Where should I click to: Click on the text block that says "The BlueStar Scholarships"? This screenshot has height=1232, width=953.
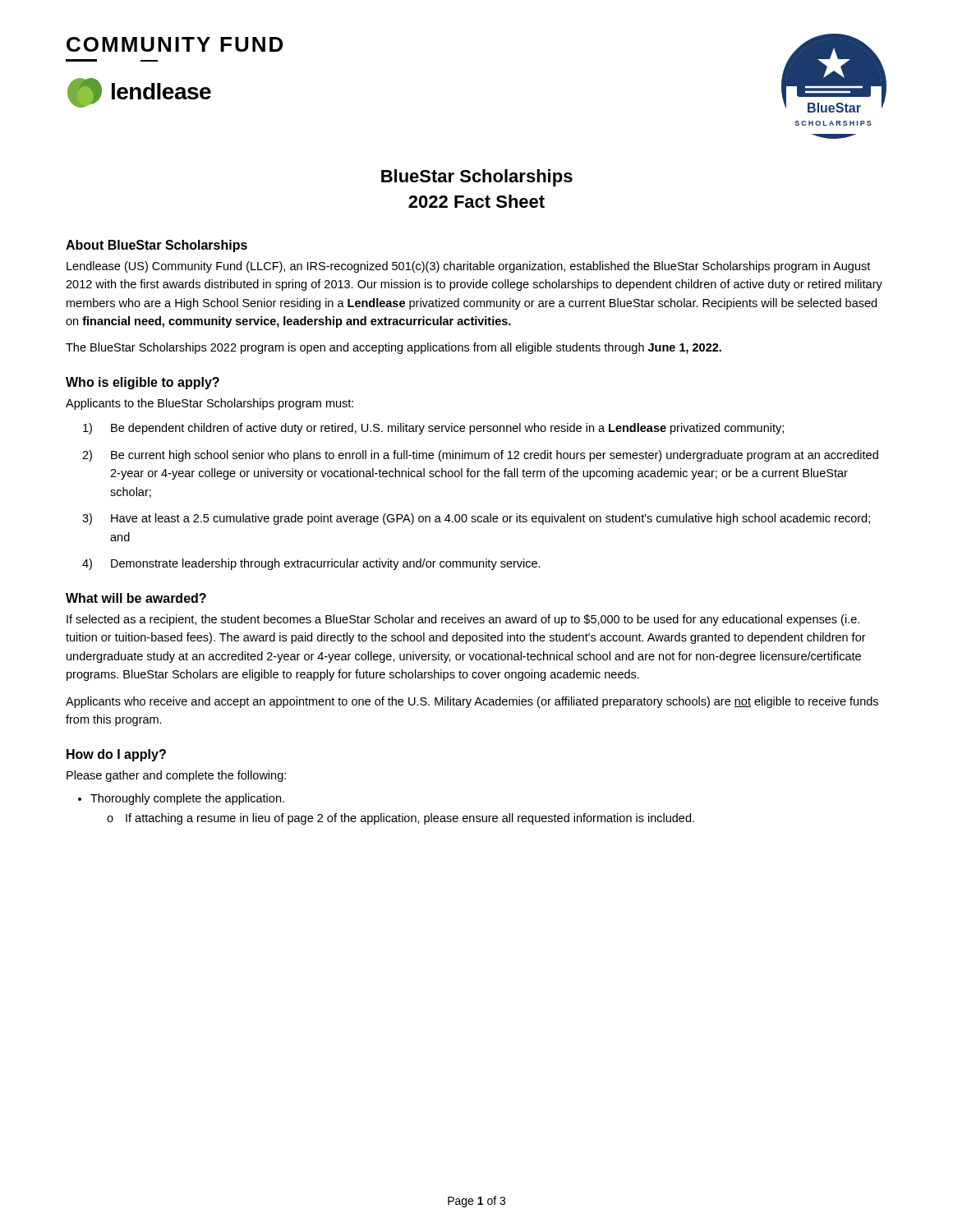pos(394,348)
